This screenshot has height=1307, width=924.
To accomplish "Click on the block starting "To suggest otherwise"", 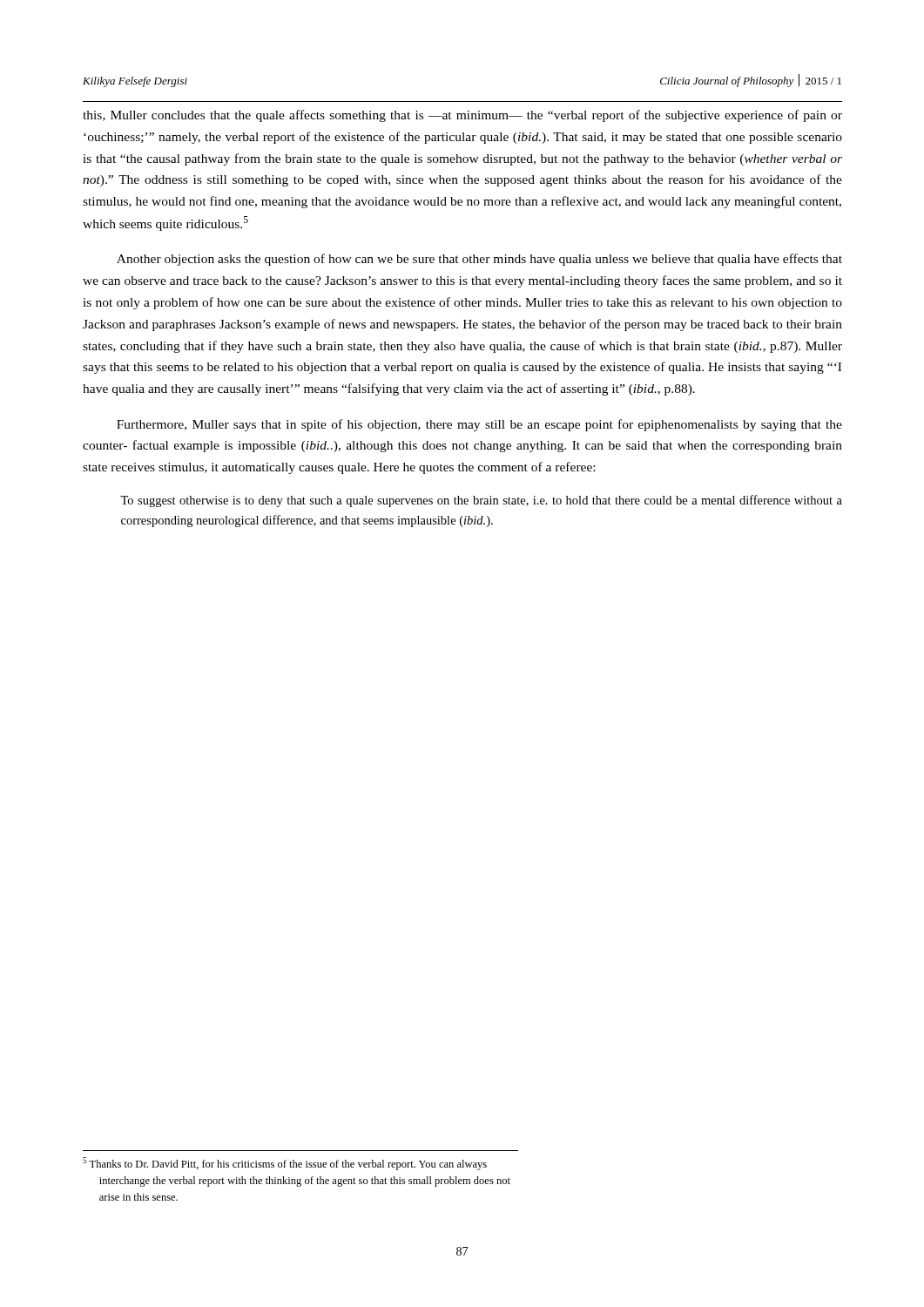I will pyautogui.click(x=481, y=510).
